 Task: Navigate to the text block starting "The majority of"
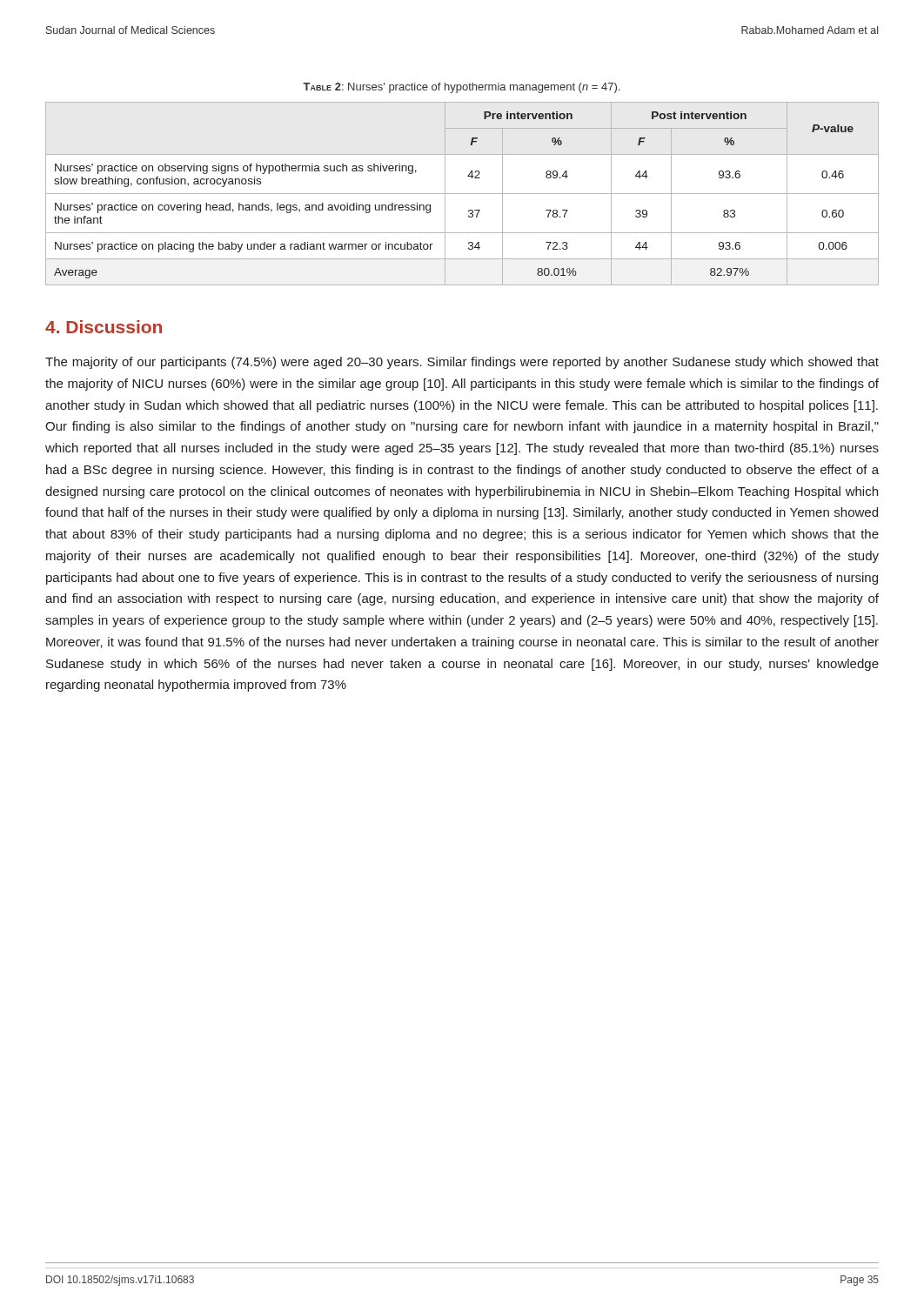[x=462, y=523]
